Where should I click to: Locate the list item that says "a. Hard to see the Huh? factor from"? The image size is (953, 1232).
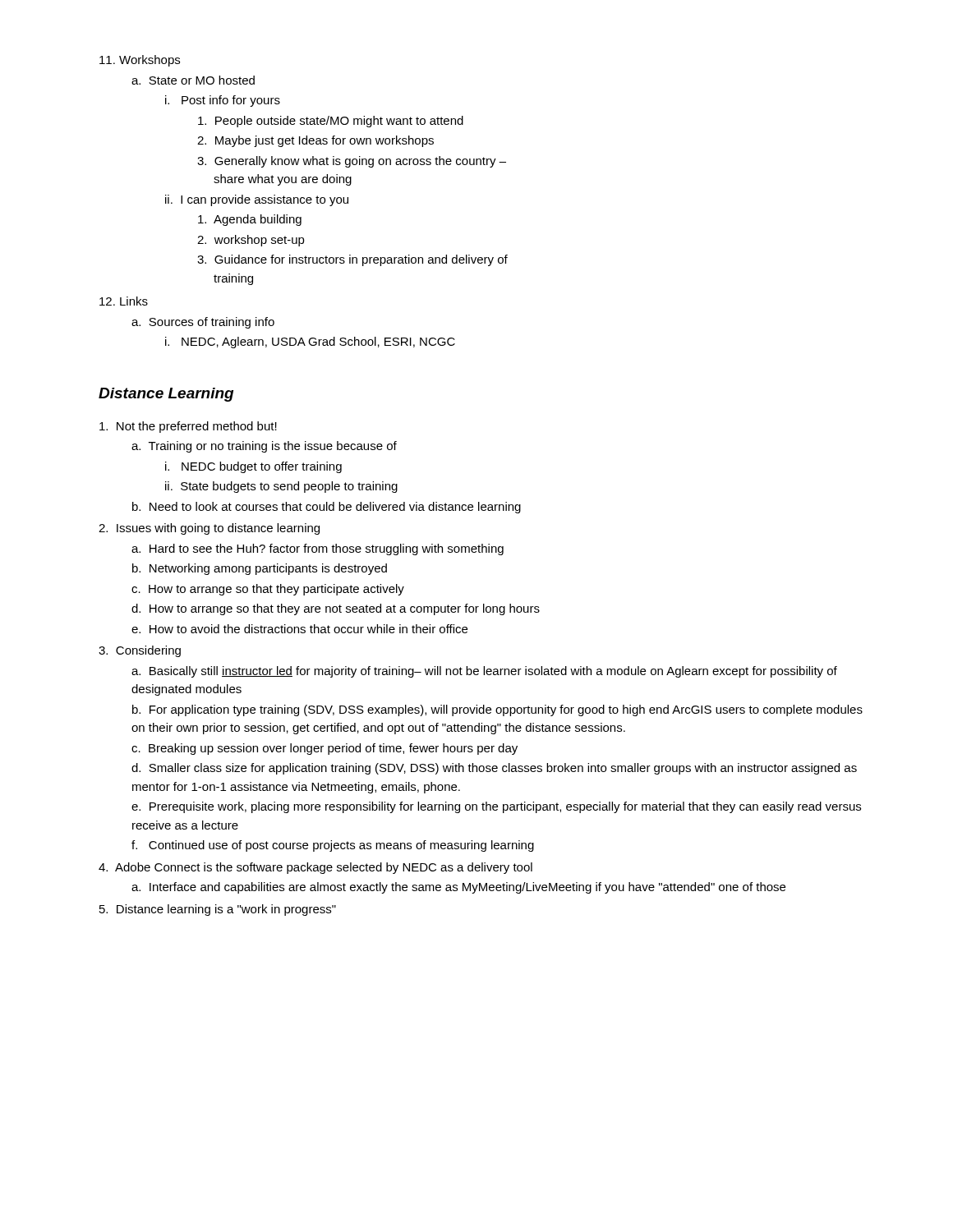(x=318, y=548)
